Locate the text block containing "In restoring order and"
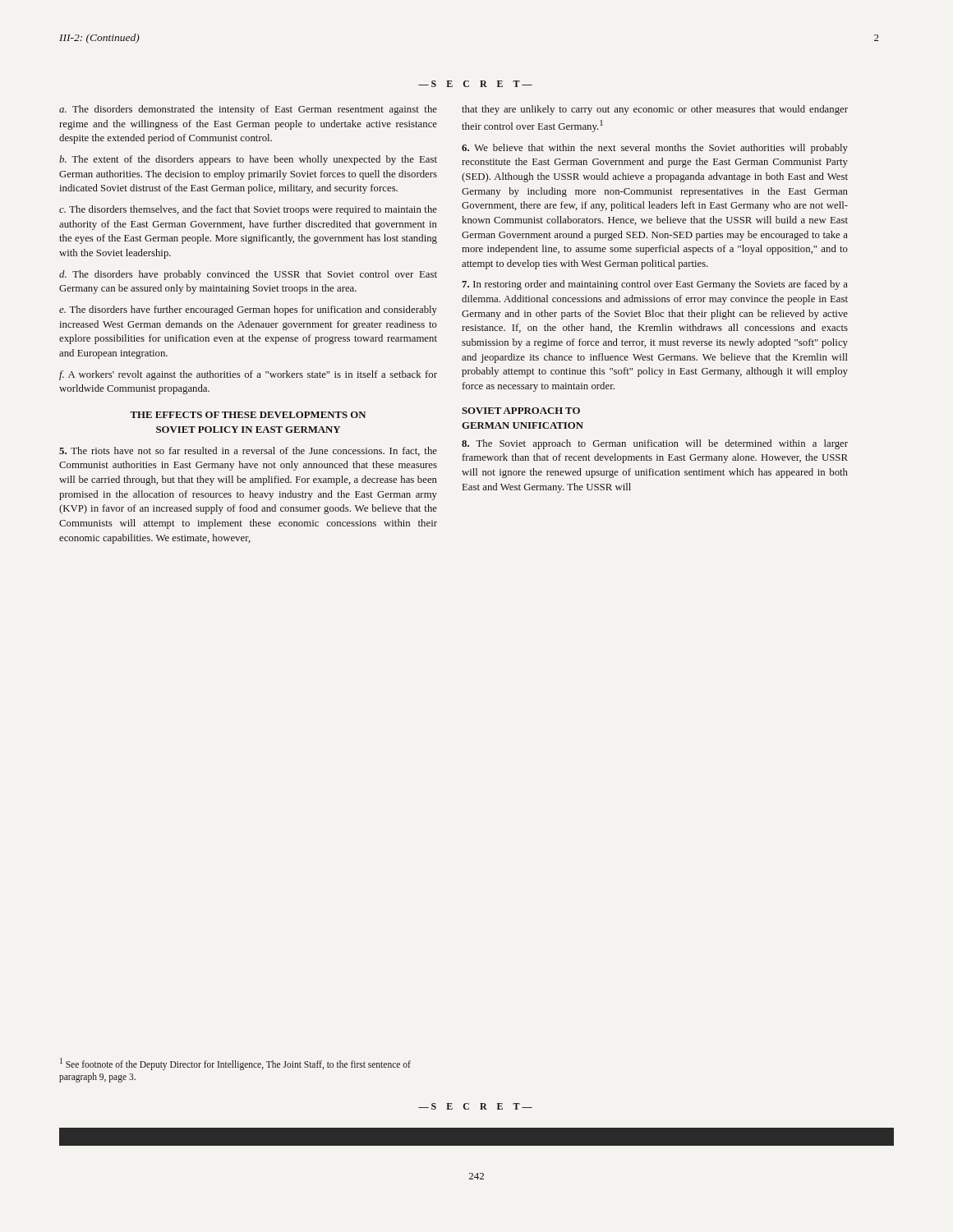 click(x=655, y=335)
